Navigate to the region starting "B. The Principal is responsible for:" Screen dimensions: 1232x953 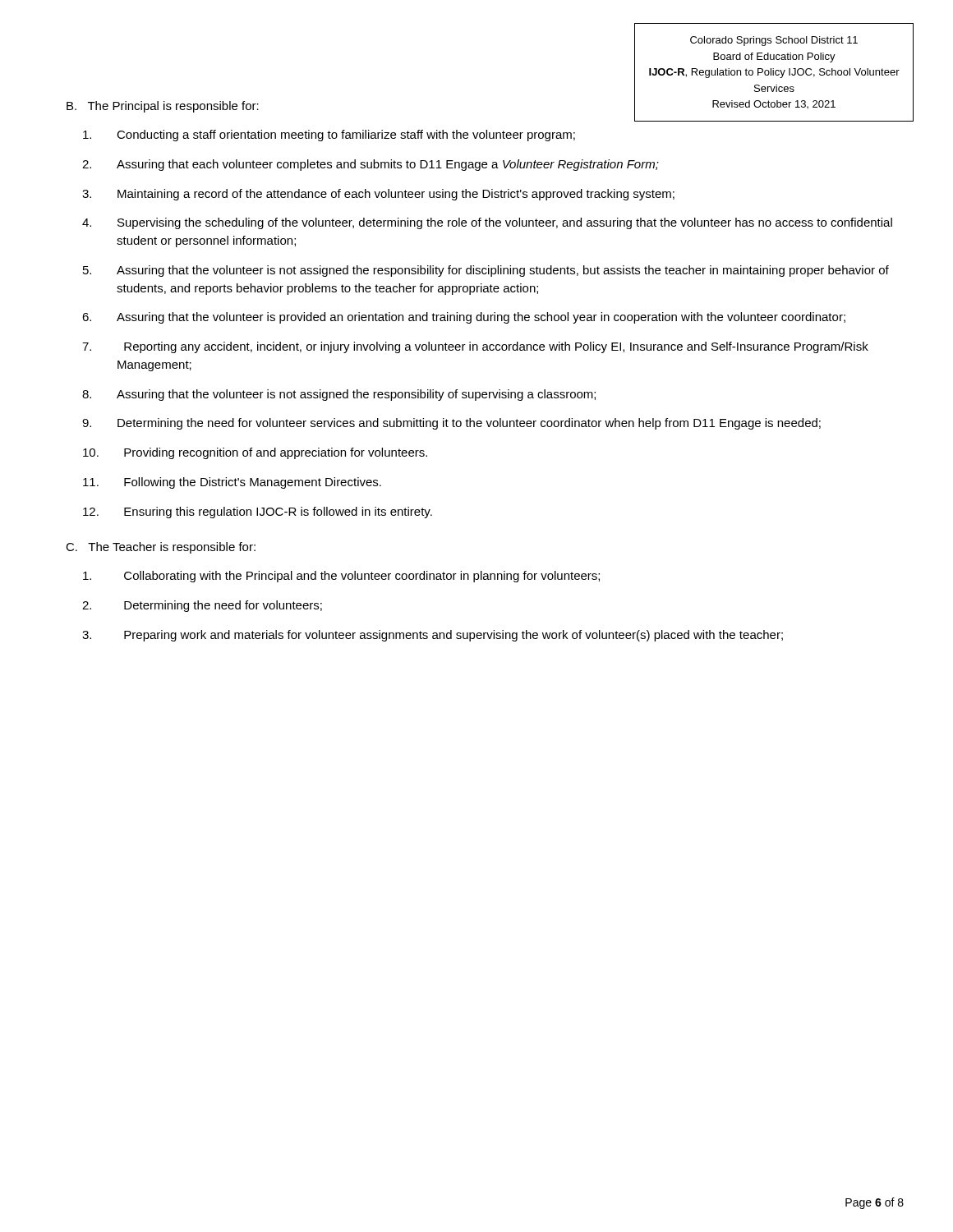pyautogui.click(x=163, y=106)
